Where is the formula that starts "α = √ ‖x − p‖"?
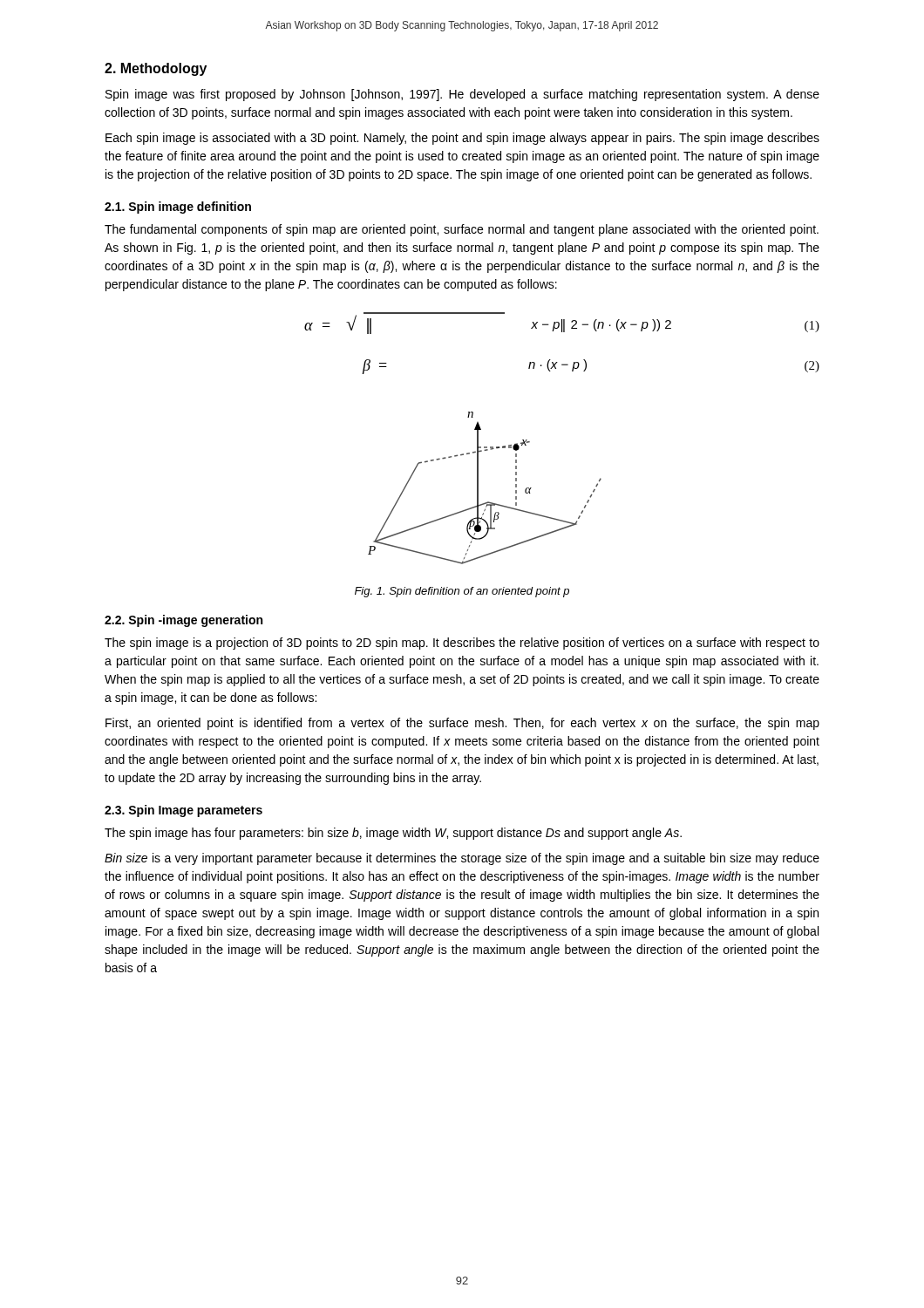Viewport: 924px width, 1308px height. tap(536, 325)
